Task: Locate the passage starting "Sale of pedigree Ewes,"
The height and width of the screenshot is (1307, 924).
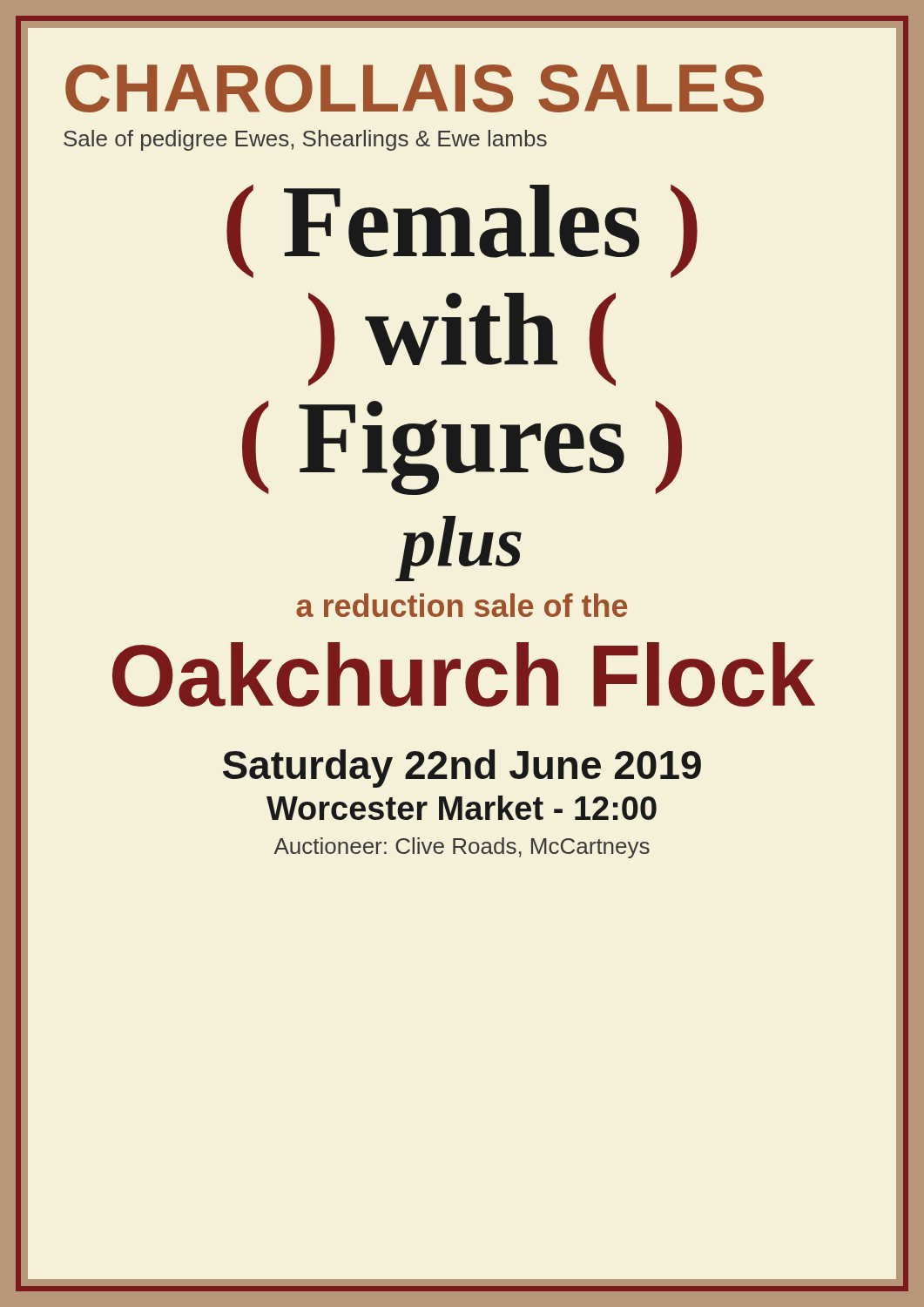Action: (x=305, y=139)
